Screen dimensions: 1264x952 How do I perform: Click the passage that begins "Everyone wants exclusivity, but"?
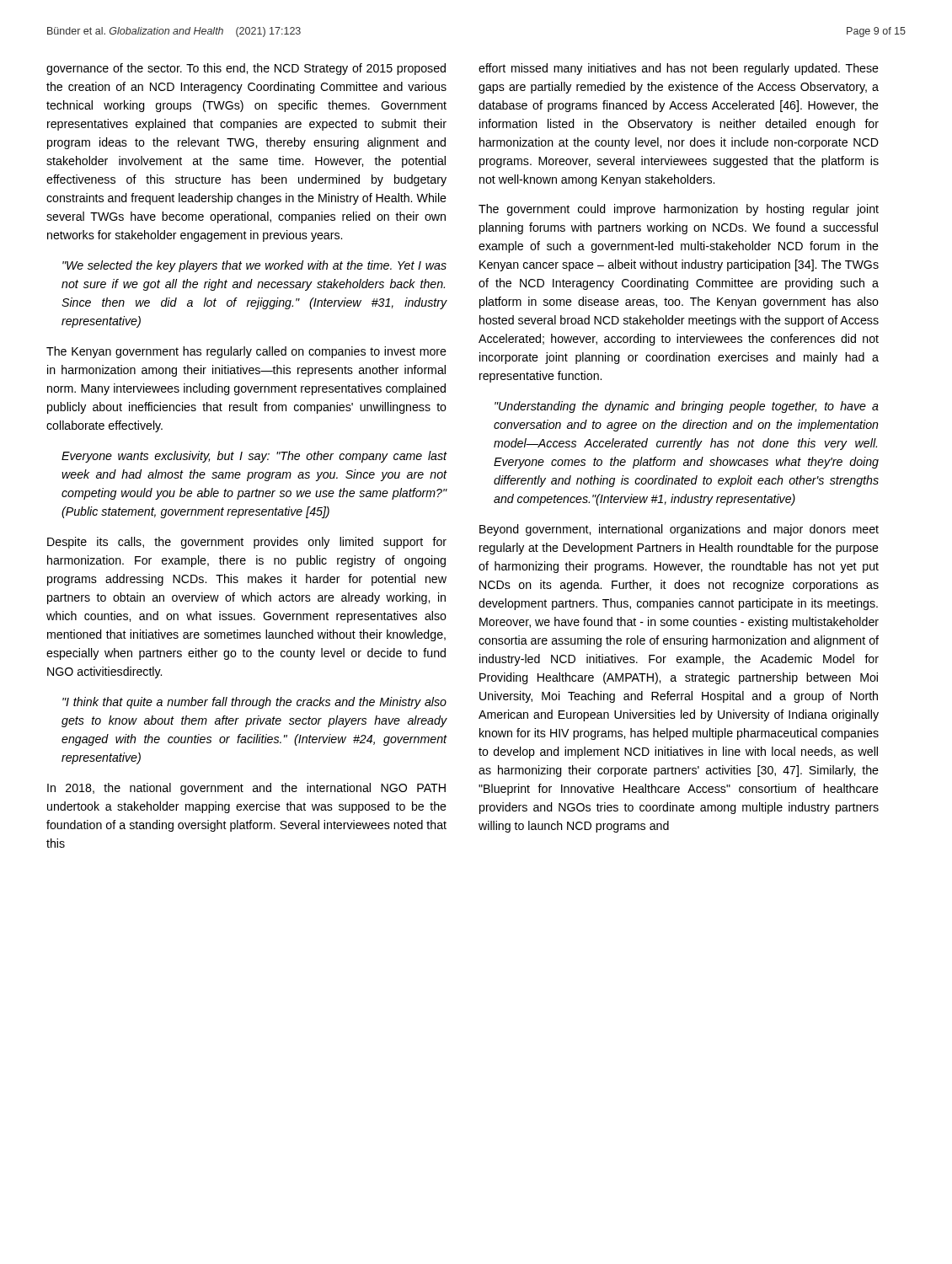[x=254, y=484]
